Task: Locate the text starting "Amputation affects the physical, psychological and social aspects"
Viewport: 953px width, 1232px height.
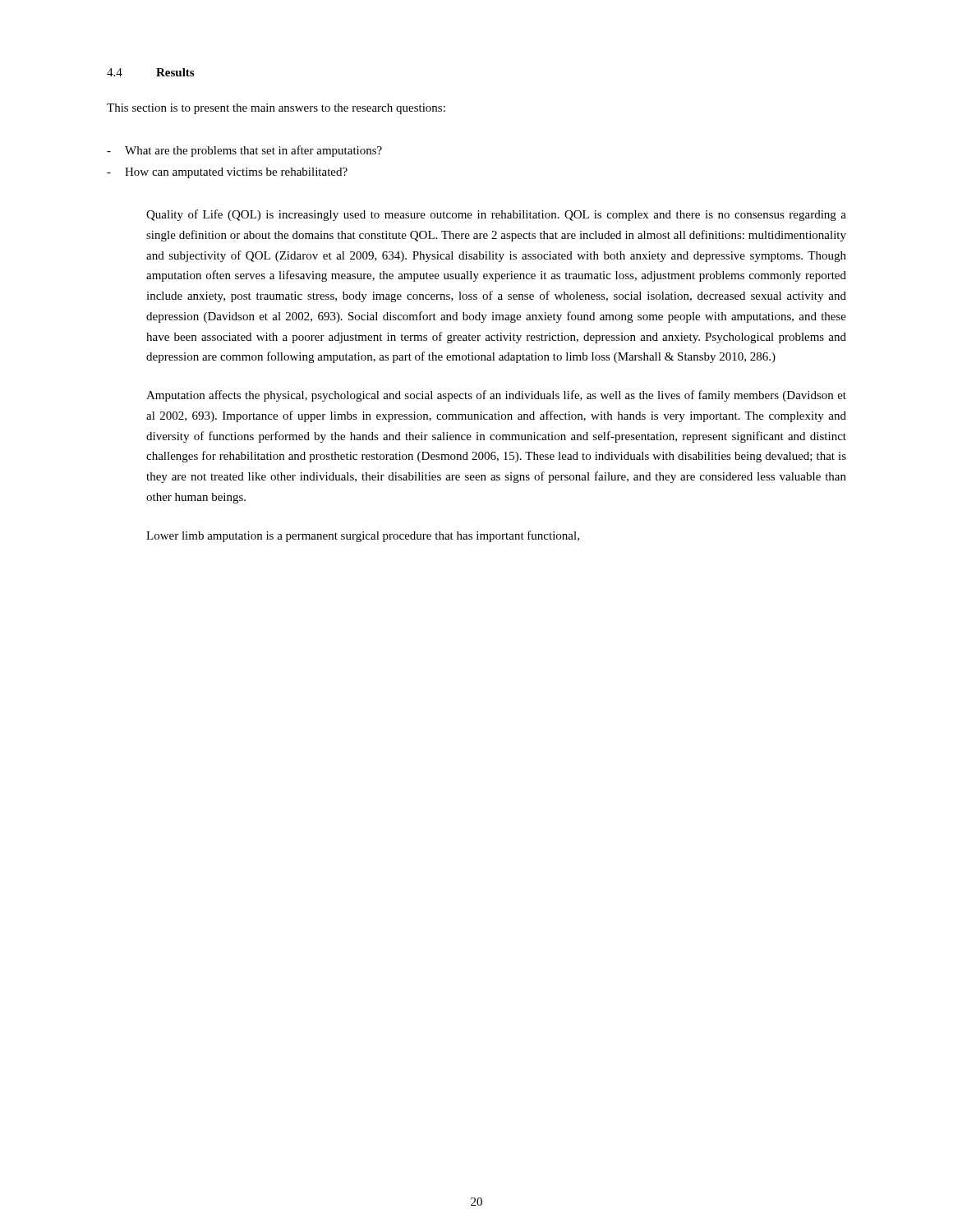Action: click(x=496, y=446)
